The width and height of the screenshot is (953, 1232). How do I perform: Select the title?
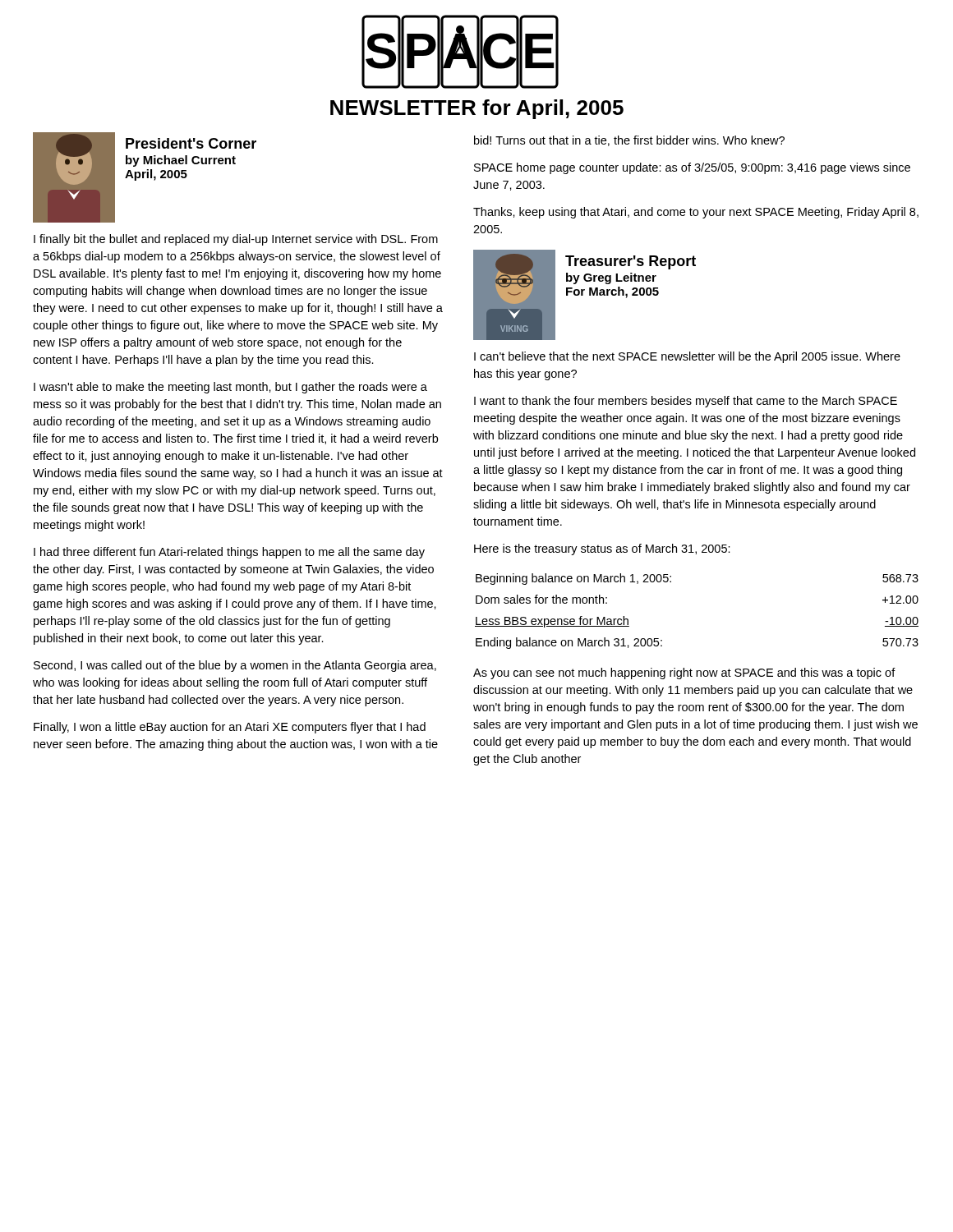point(476,108)
